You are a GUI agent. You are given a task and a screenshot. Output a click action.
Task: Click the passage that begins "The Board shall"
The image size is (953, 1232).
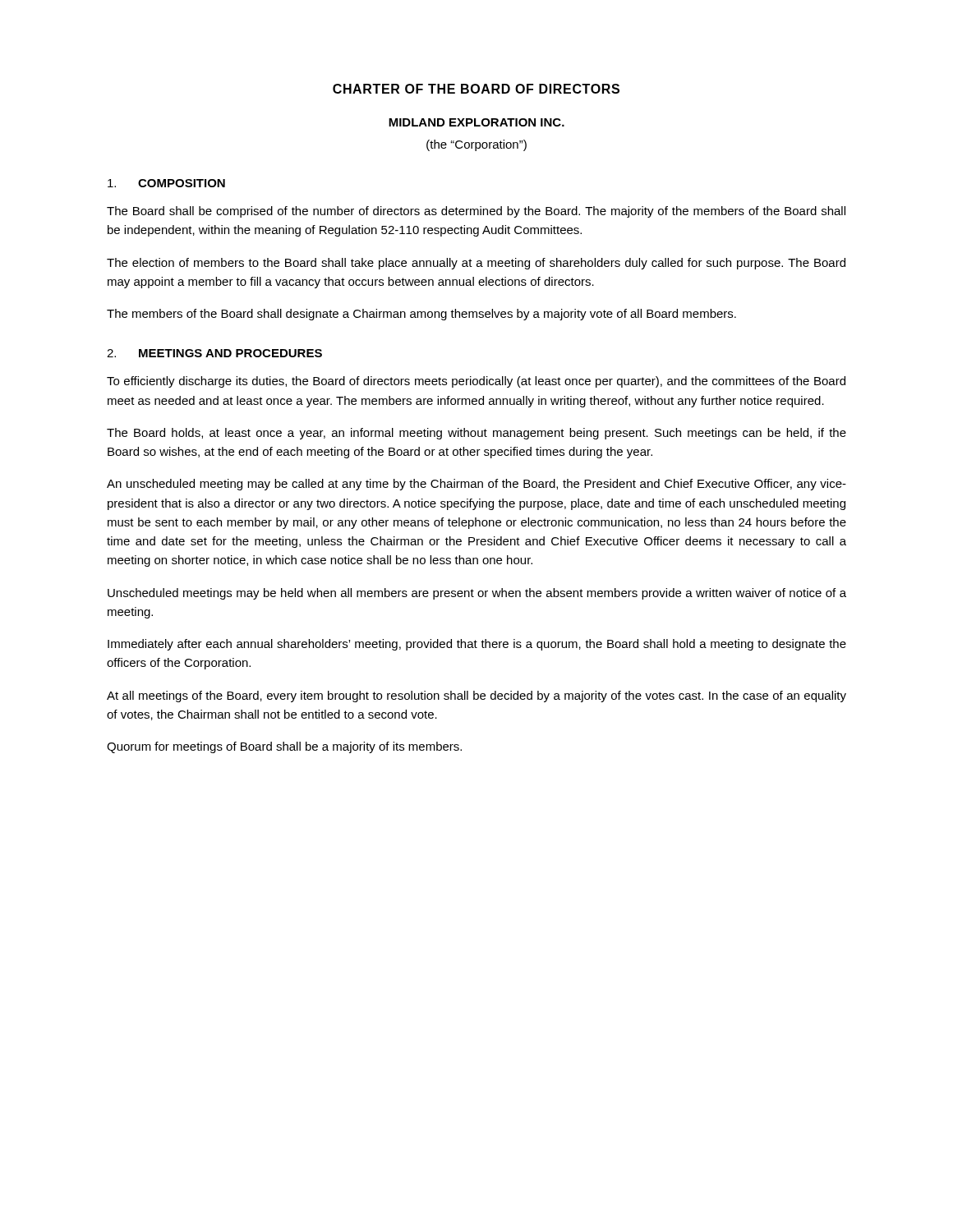pos(476,220)
